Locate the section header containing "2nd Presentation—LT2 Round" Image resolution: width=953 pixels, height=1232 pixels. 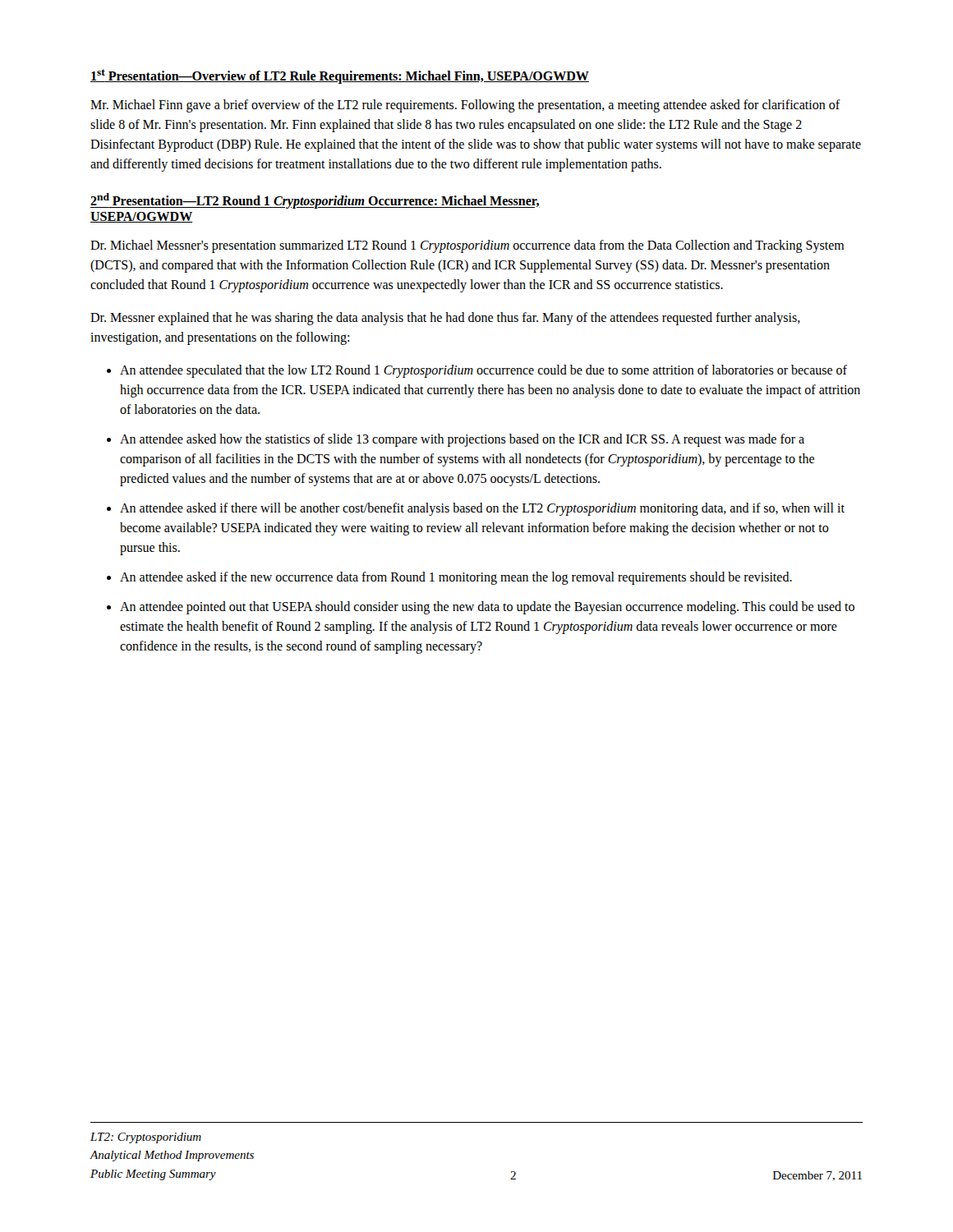point(315,207)
